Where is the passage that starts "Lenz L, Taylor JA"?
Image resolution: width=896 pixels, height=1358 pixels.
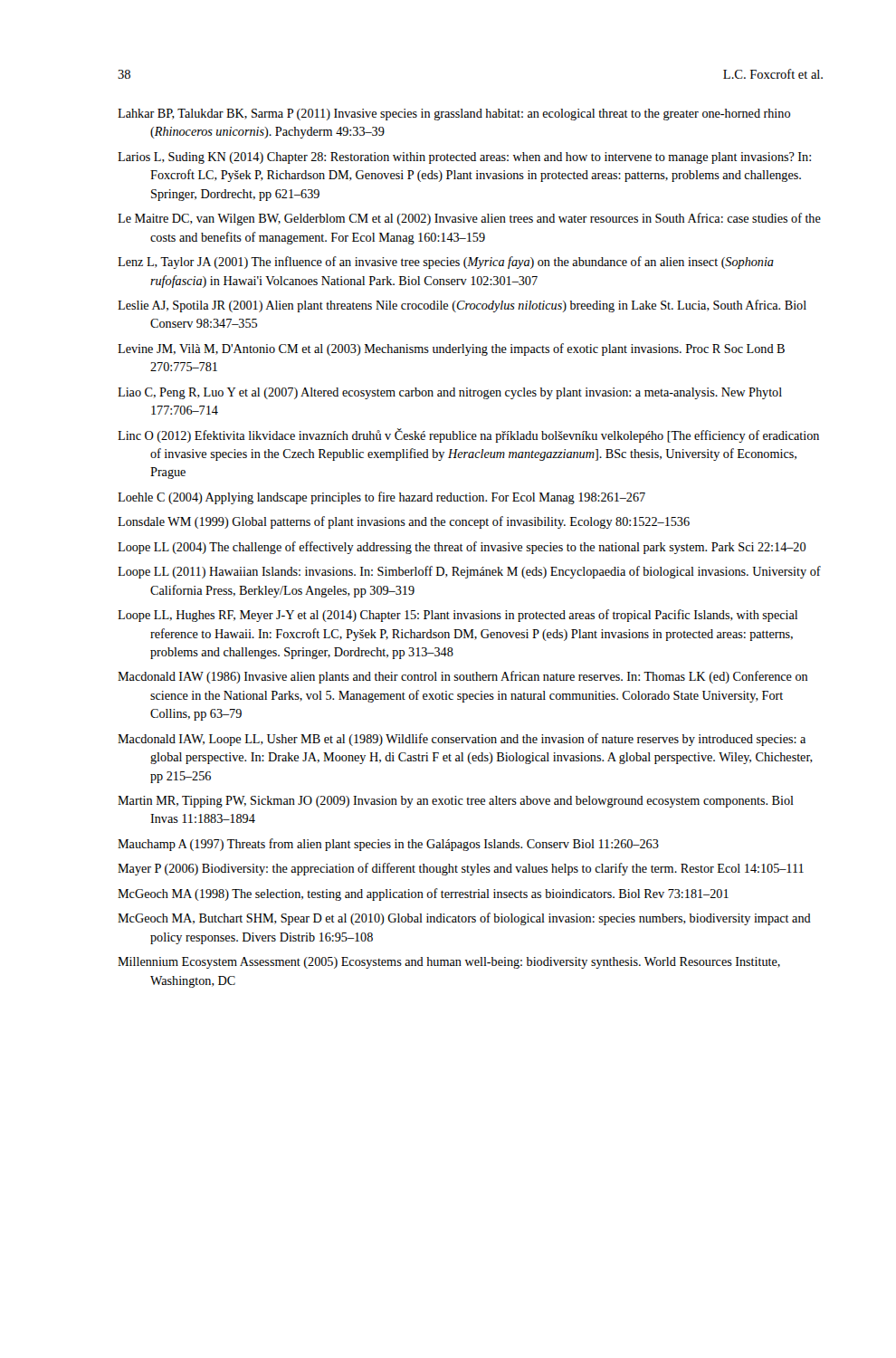pos(446,271)
